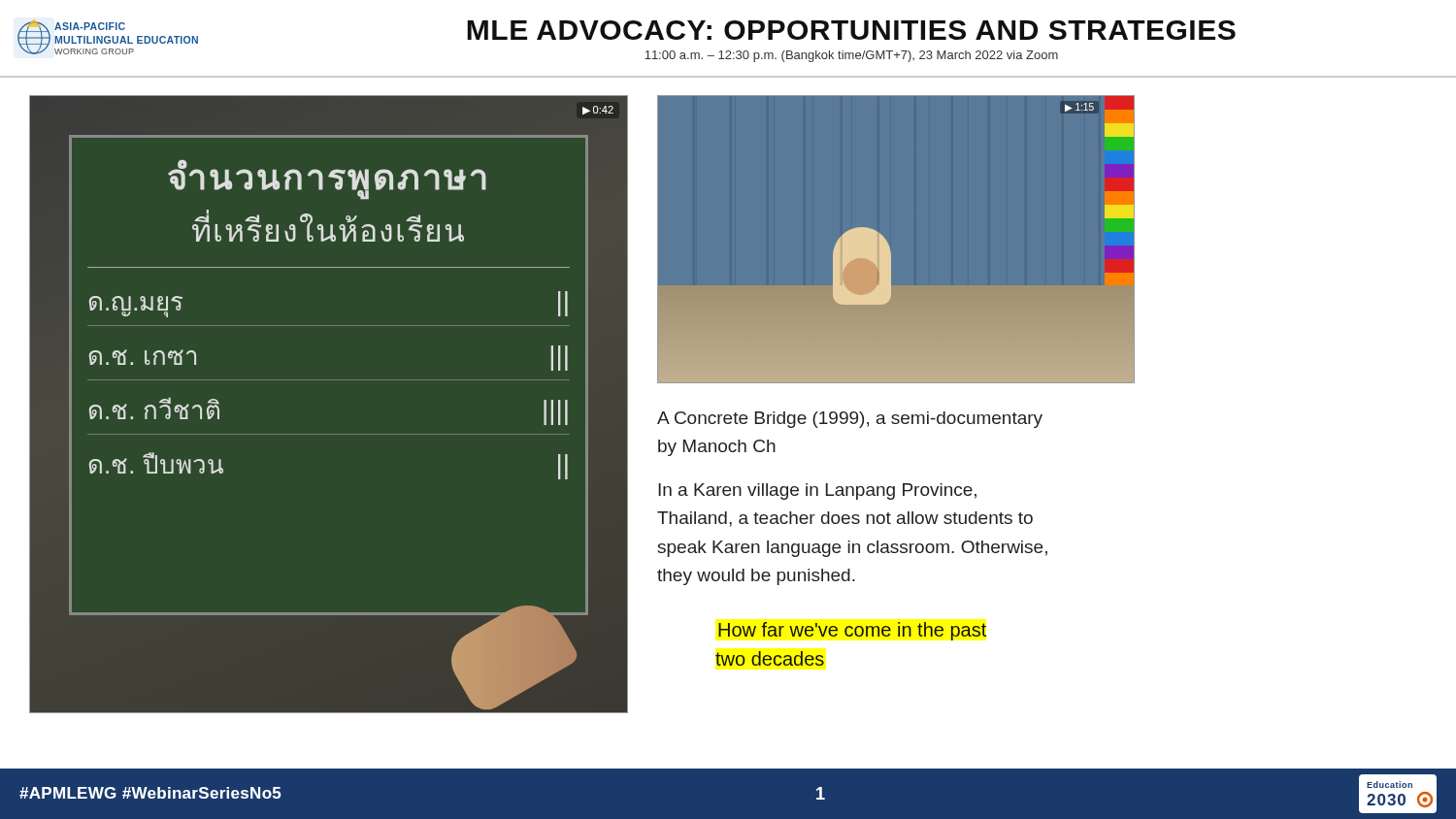1456x819 pixels.
Task: Select the text block that says "In a Karen village in Lanpang"
Action: (x=853, y=532)
